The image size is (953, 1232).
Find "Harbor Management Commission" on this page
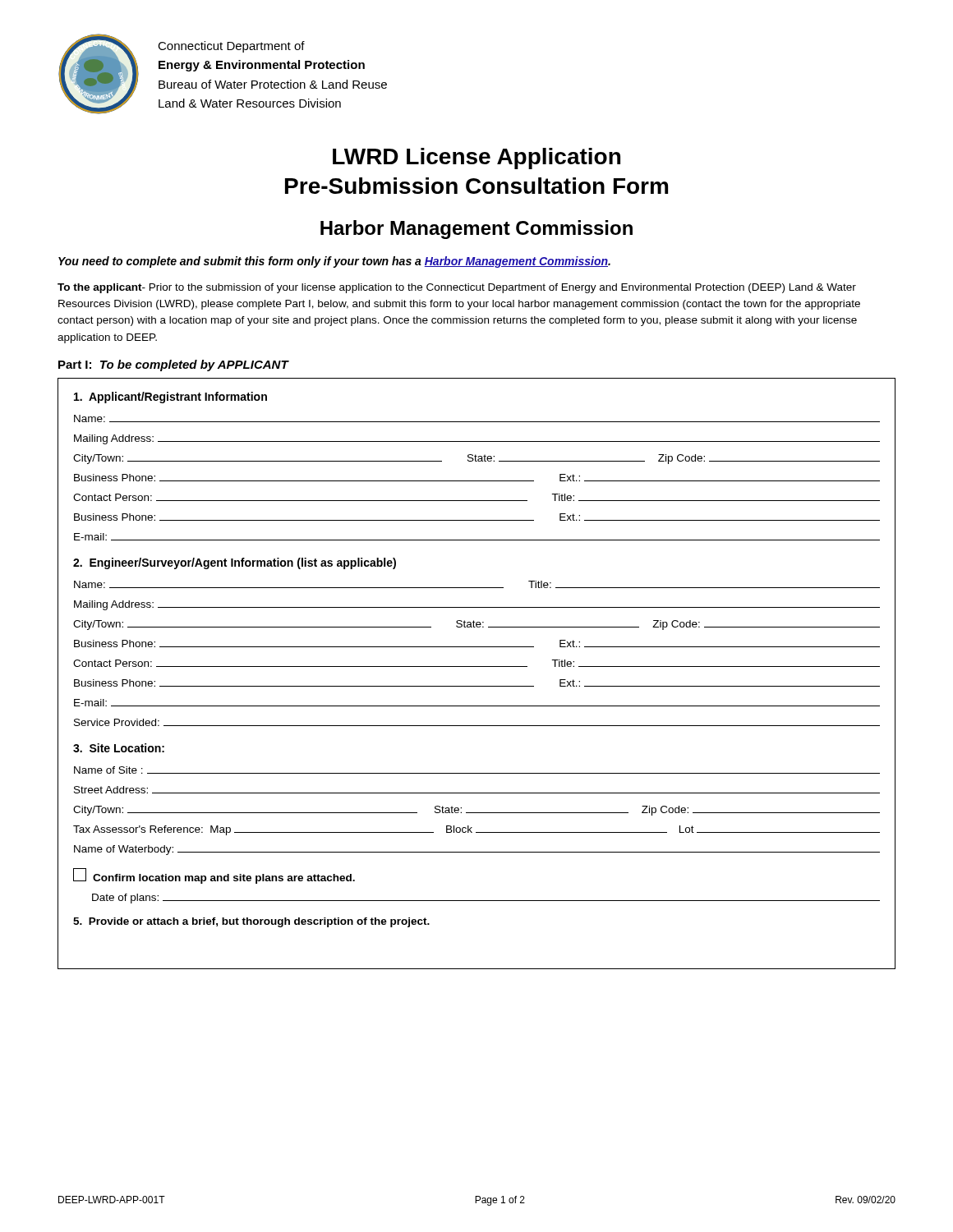tap(476, 228)
